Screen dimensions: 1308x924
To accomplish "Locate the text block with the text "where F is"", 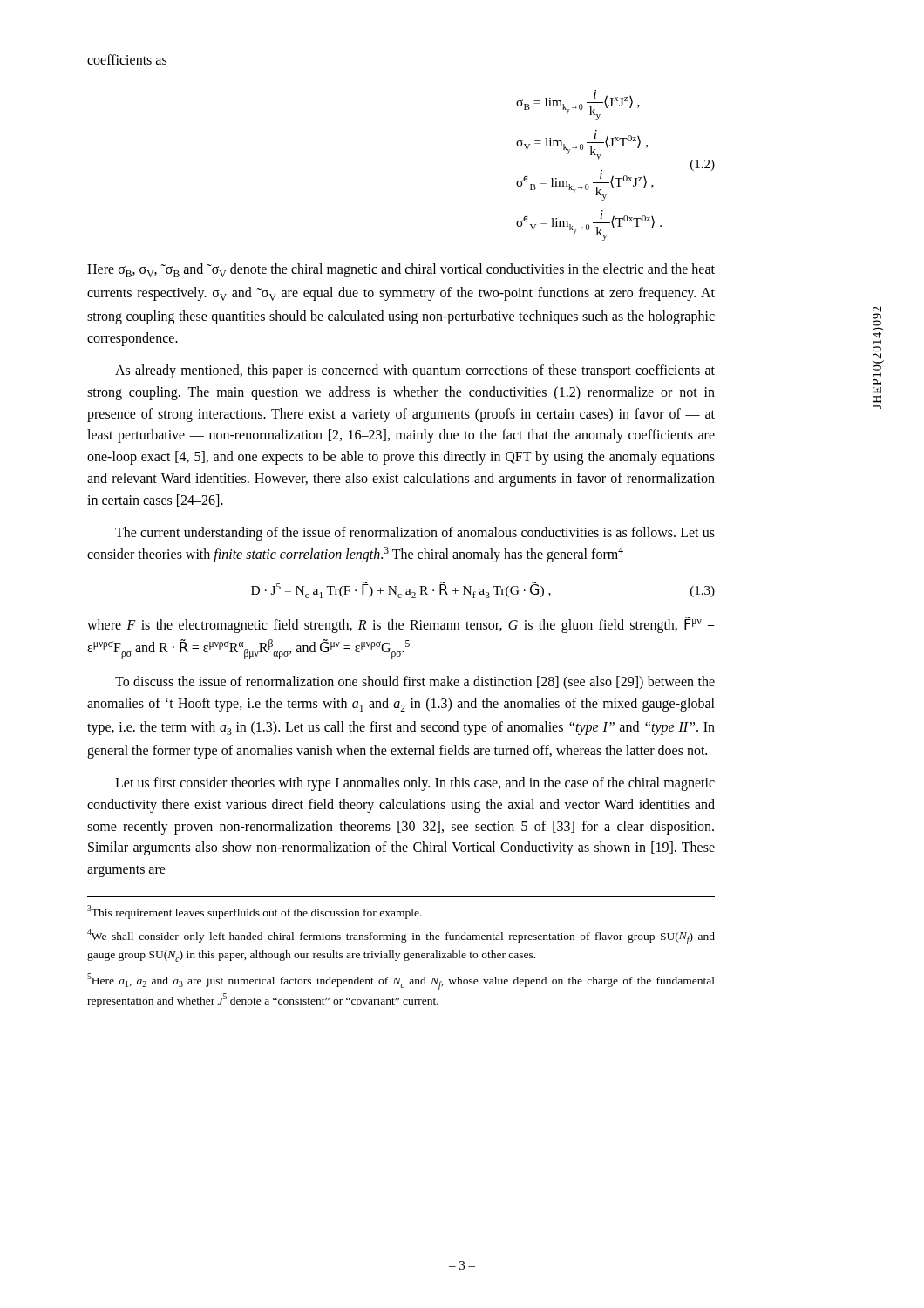I will 401,637.
